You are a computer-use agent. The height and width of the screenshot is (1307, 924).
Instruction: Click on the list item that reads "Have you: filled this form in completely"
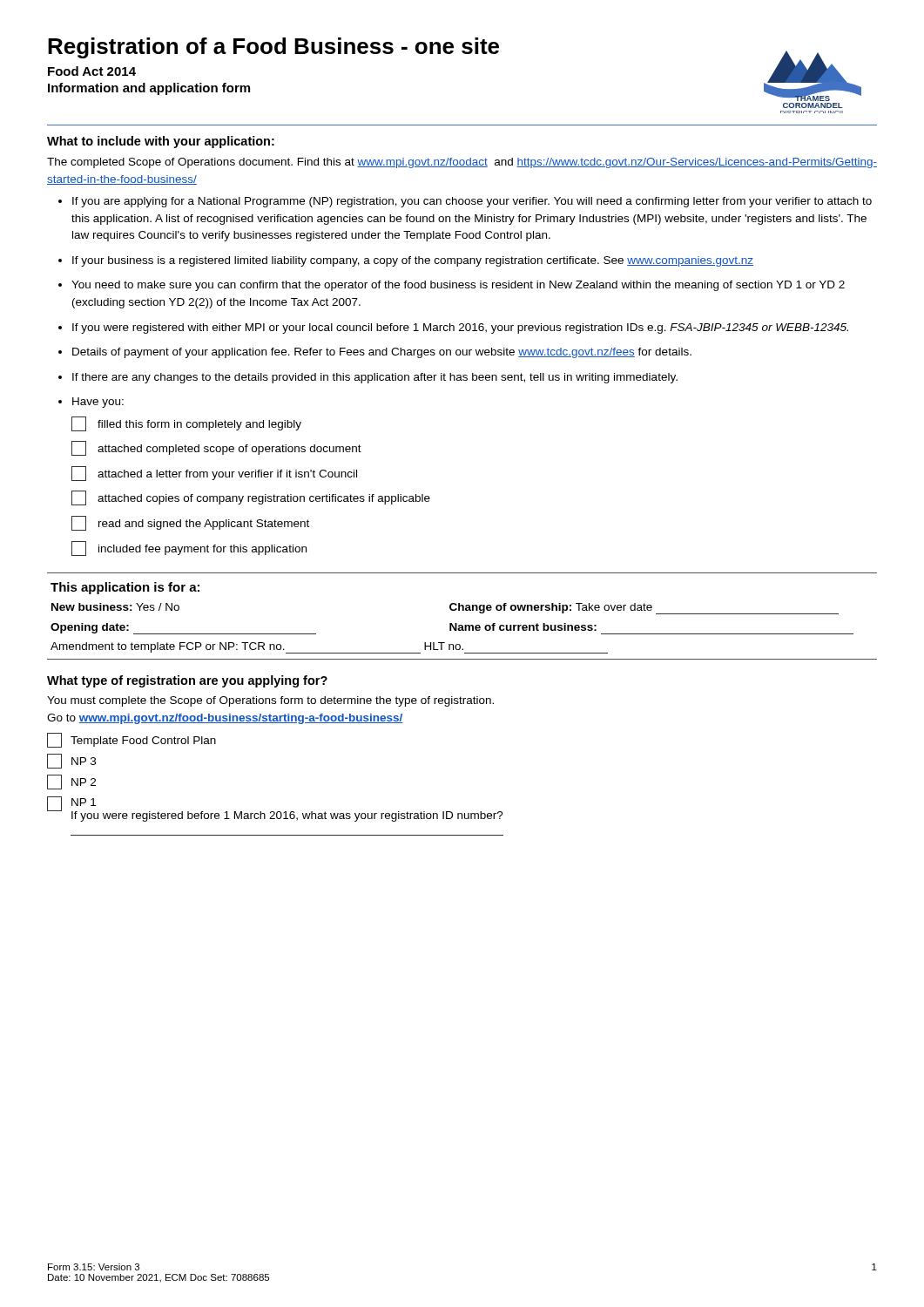point(98,403)
